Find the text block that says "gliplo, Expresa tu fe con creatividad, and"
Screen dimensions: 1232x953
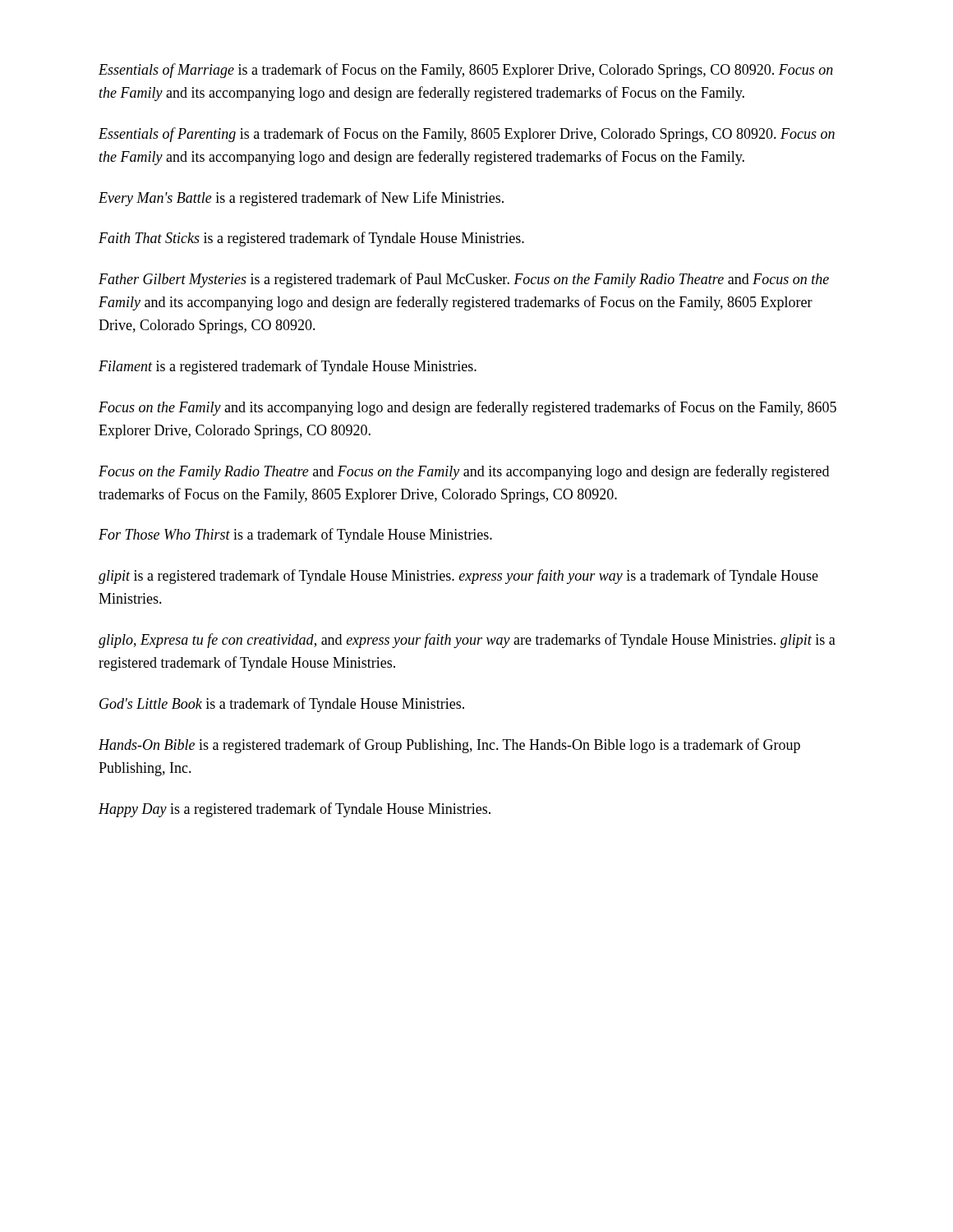click(x=467, y=651)
